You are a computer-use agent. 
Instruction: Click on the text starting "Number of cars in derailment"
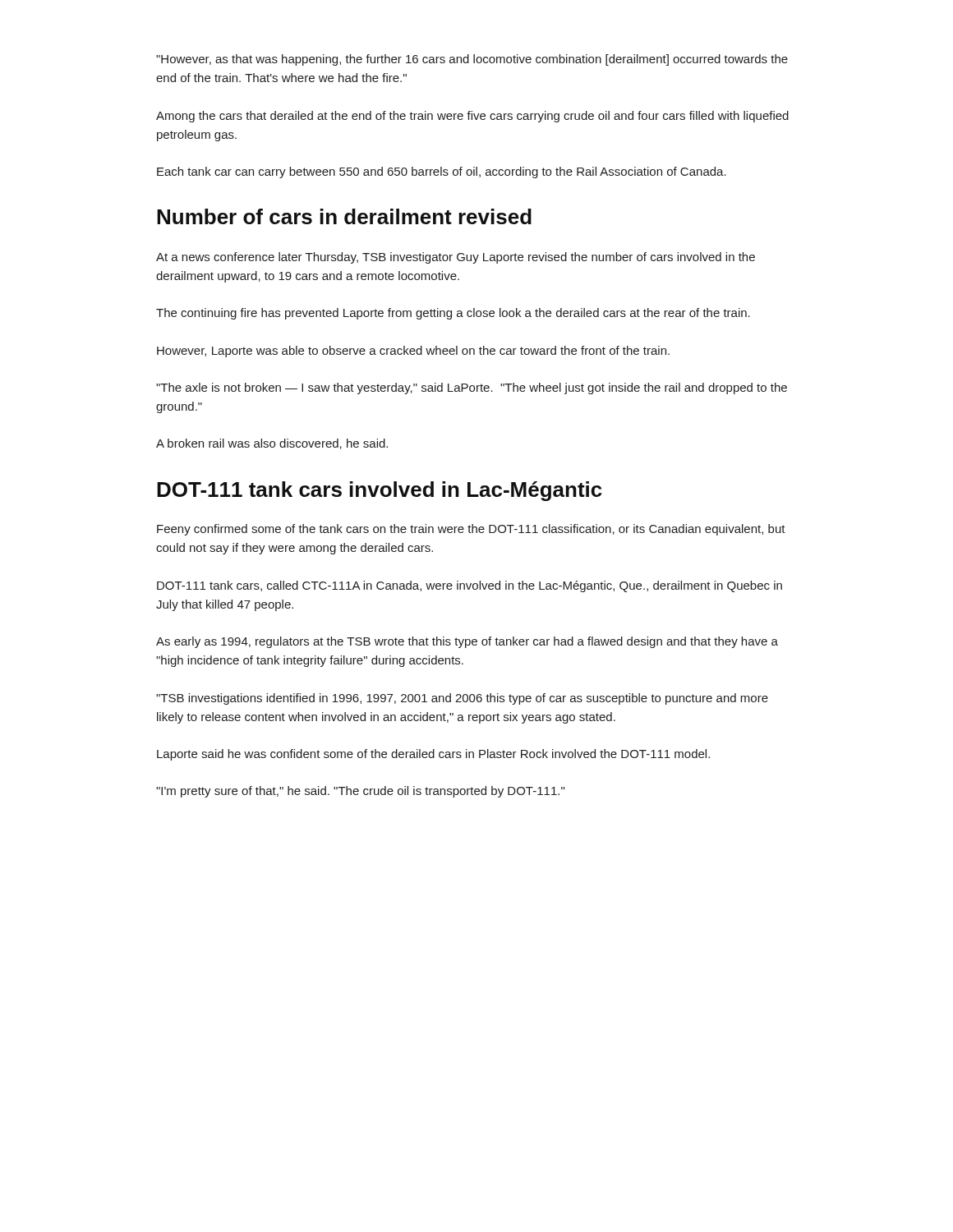344,217
